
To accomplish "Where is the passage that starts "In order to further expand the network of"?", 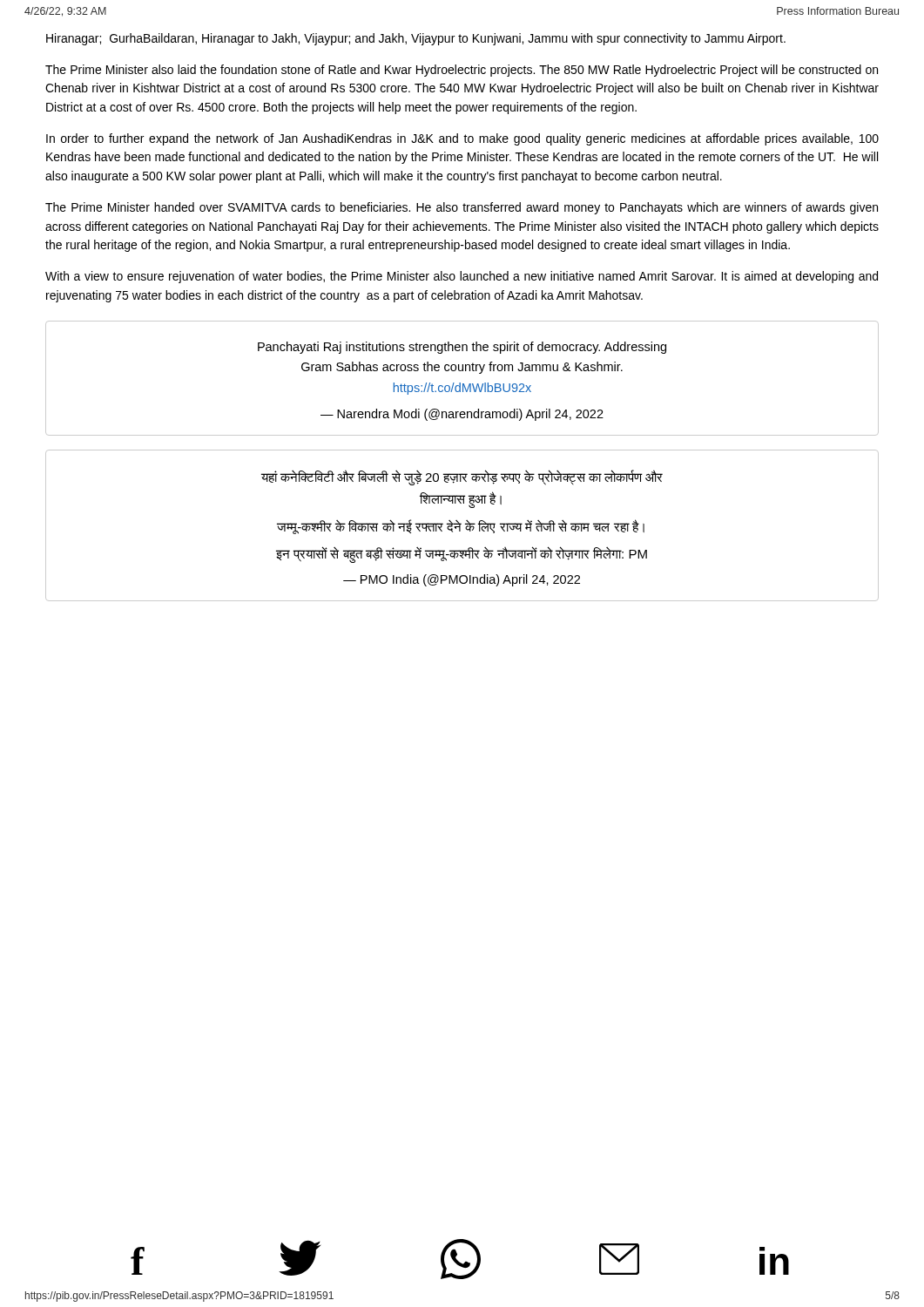I will click(x=462, y=157).
